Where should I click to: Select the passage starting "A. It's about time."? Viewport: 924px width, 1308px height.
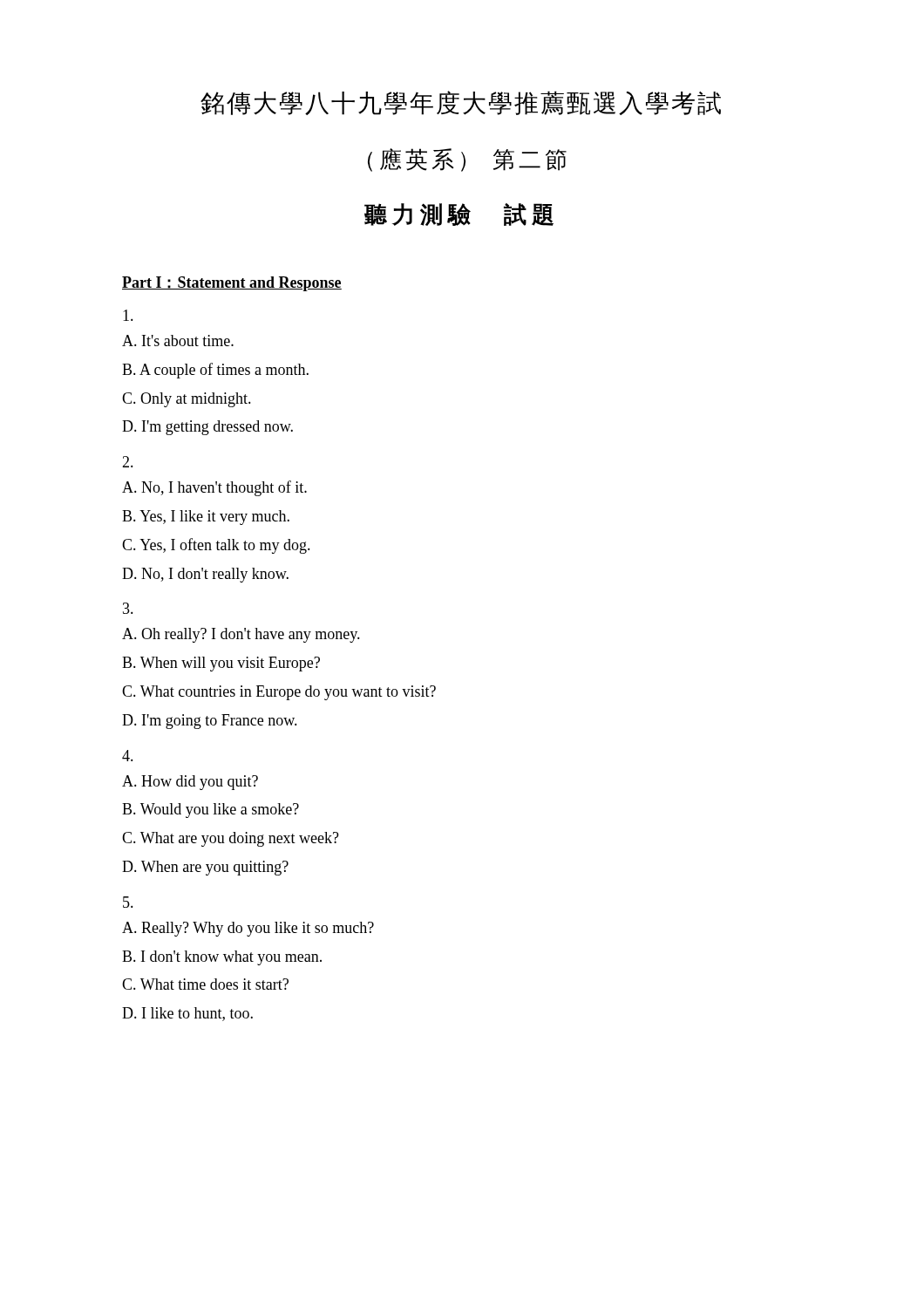[178, 341]
